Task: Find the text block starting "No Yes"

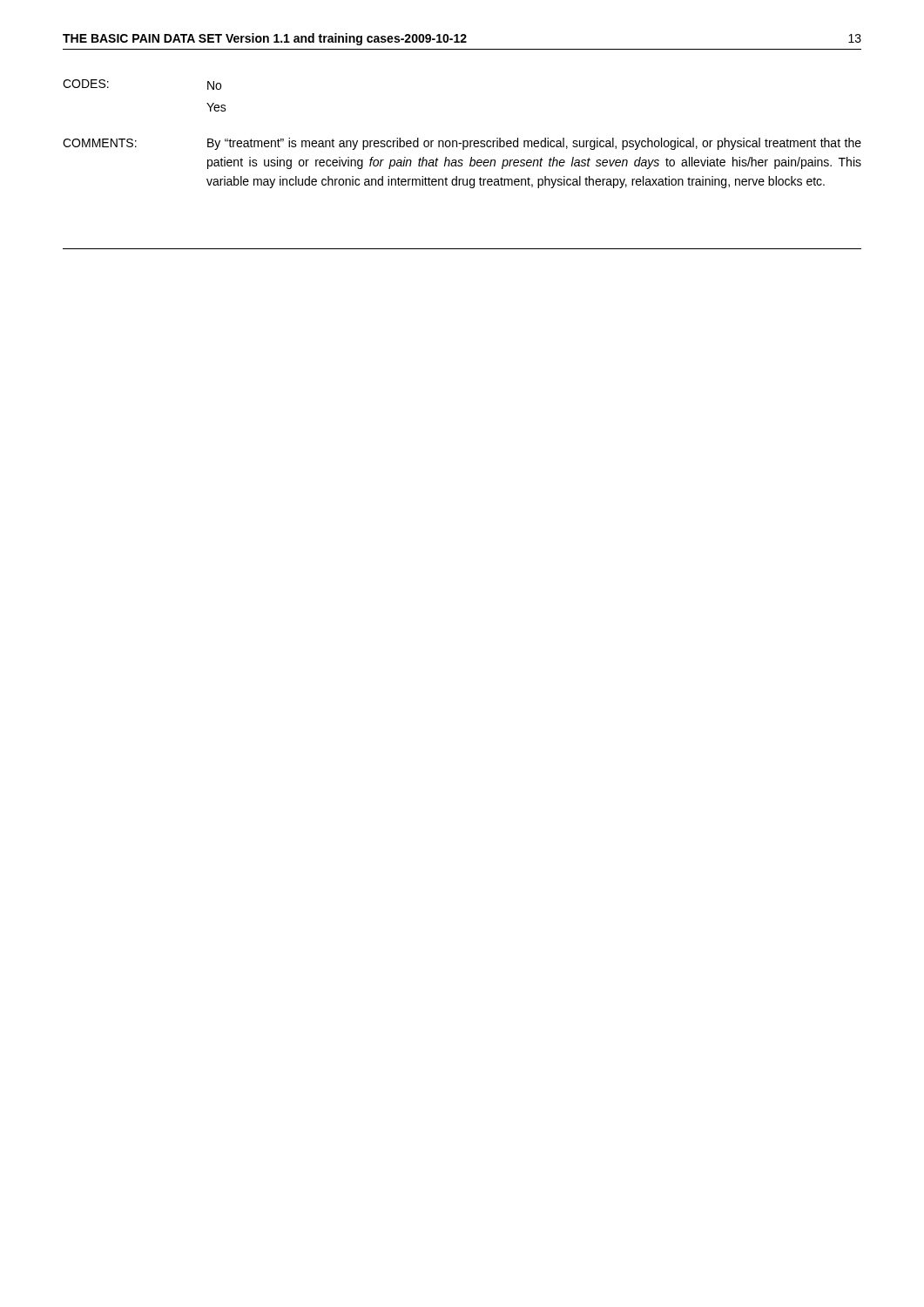Action: point(216,96)
